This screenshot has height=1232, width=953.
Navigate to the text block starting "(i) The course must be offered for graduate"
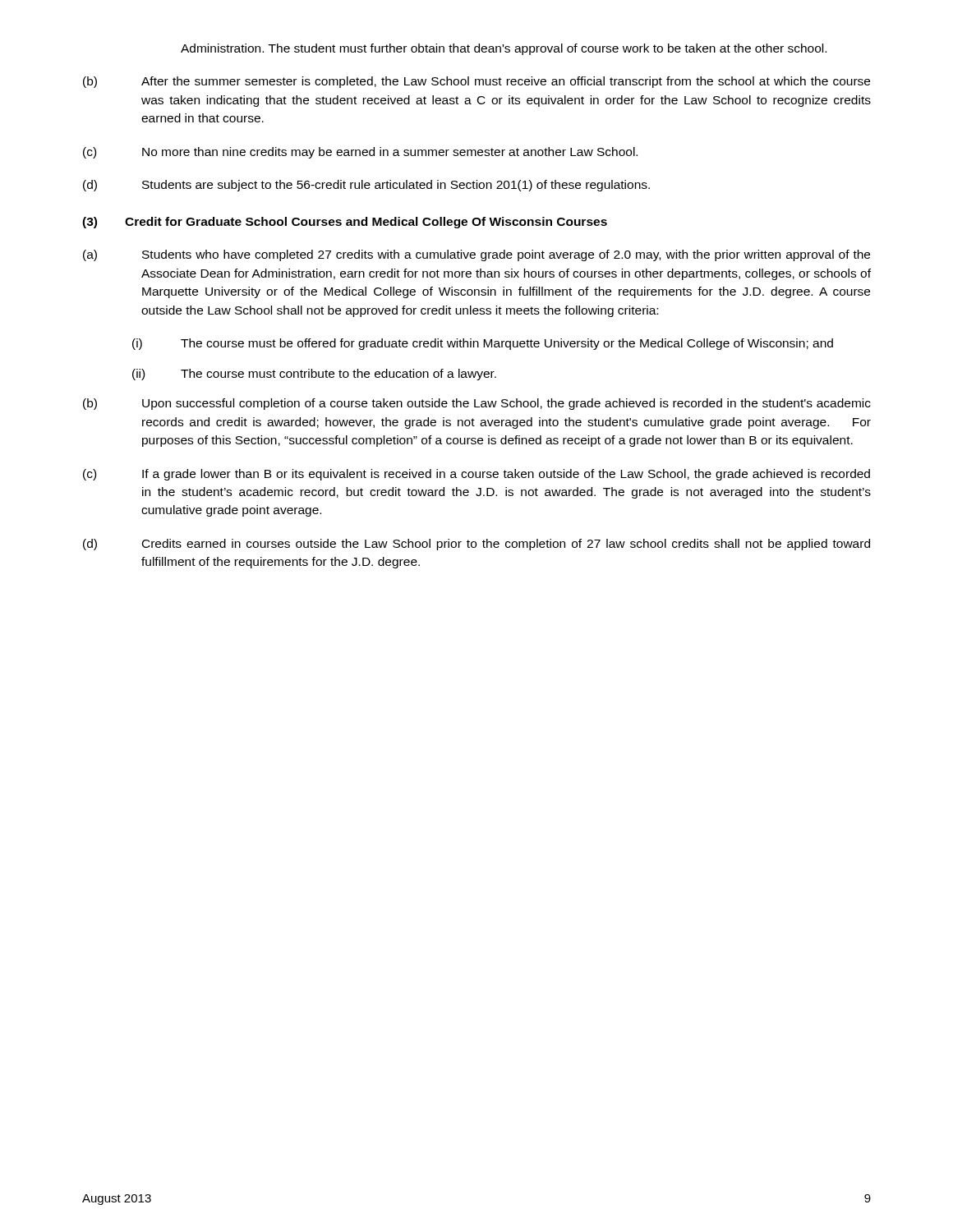[x=501, y=344]
